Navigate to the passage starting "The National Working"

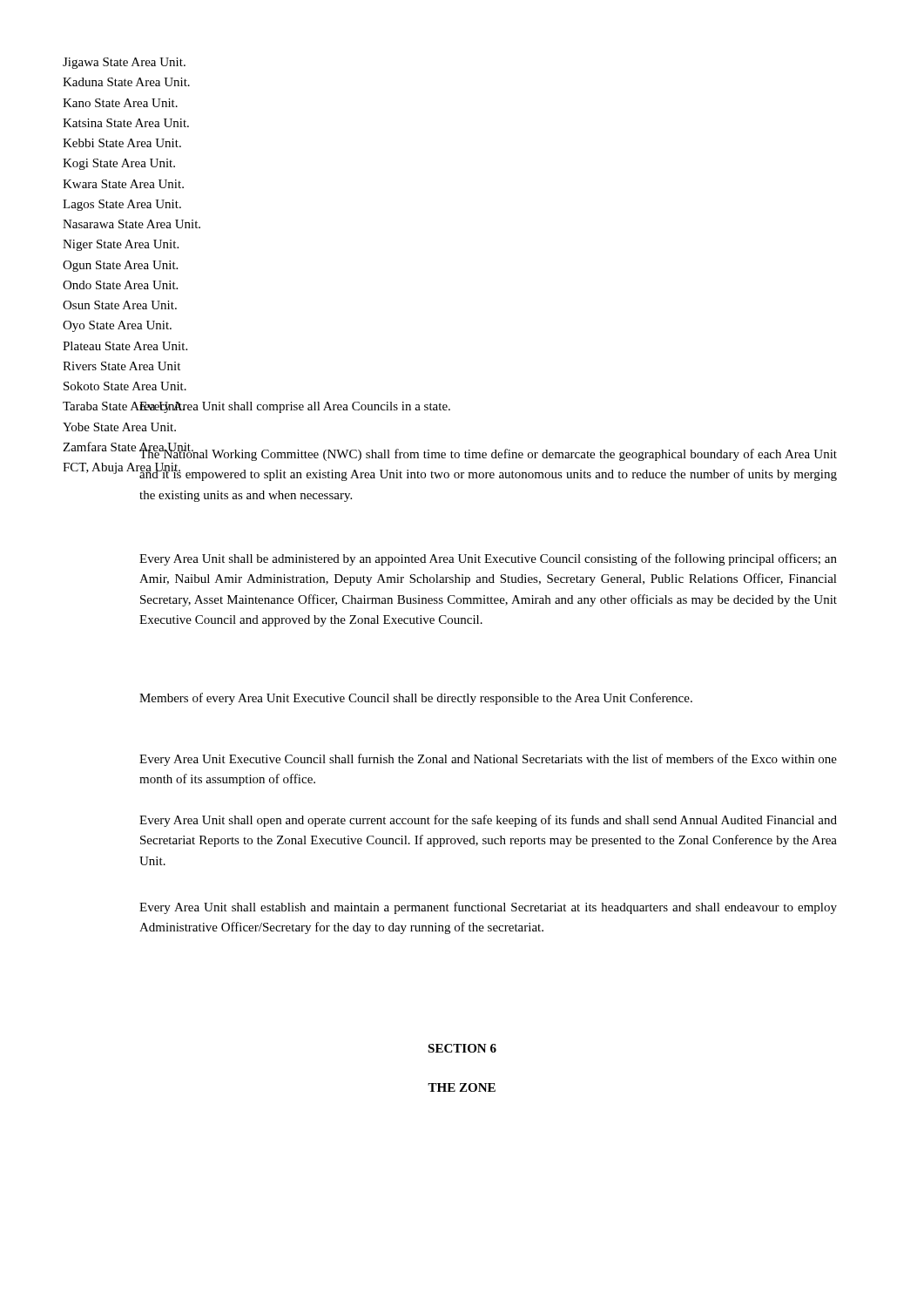488,474
